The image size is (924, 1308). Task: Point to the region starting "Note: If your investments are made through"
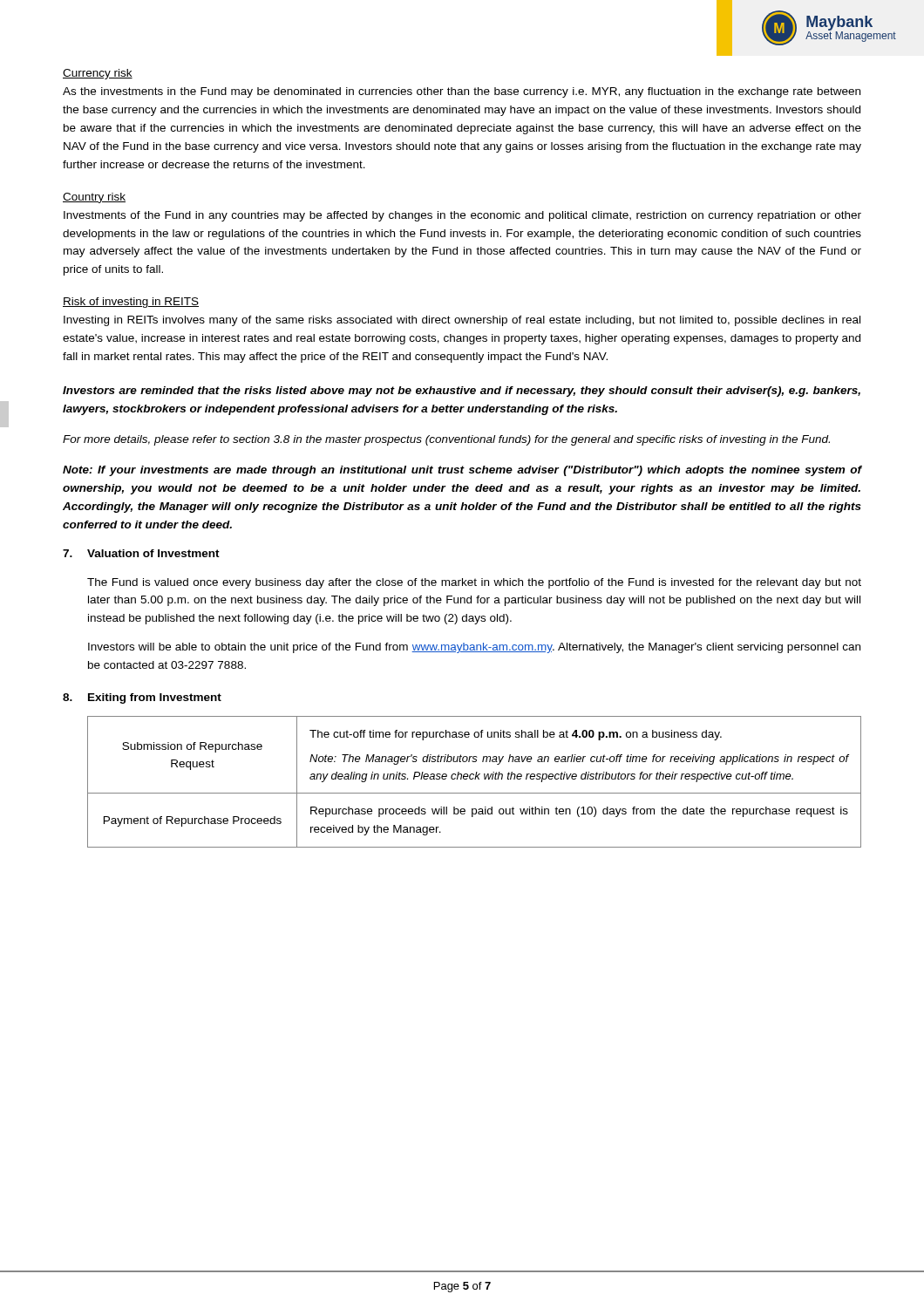click(x=462, y=497)
